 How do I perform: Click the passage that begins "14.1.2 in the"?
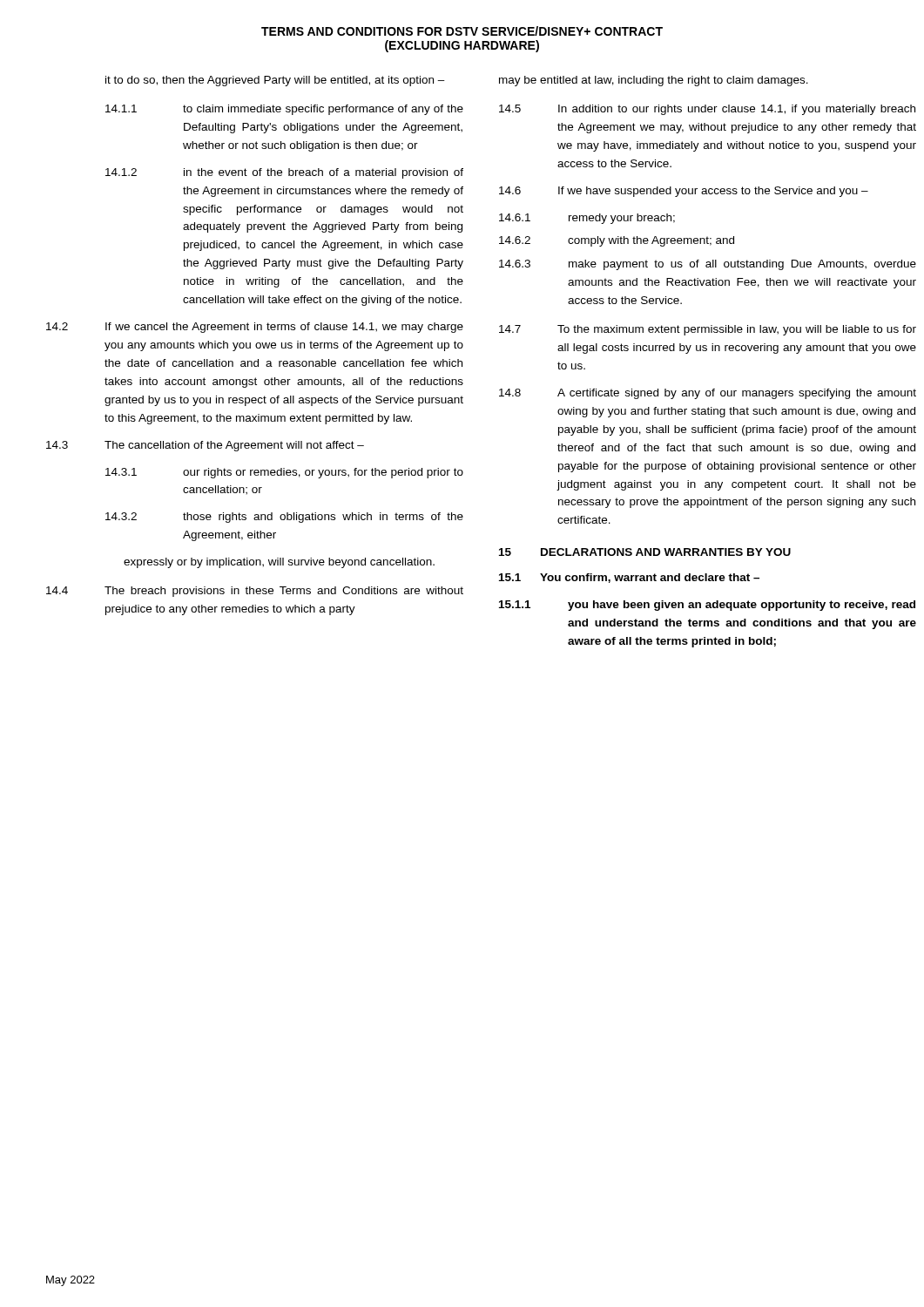(x=284, y=236)
